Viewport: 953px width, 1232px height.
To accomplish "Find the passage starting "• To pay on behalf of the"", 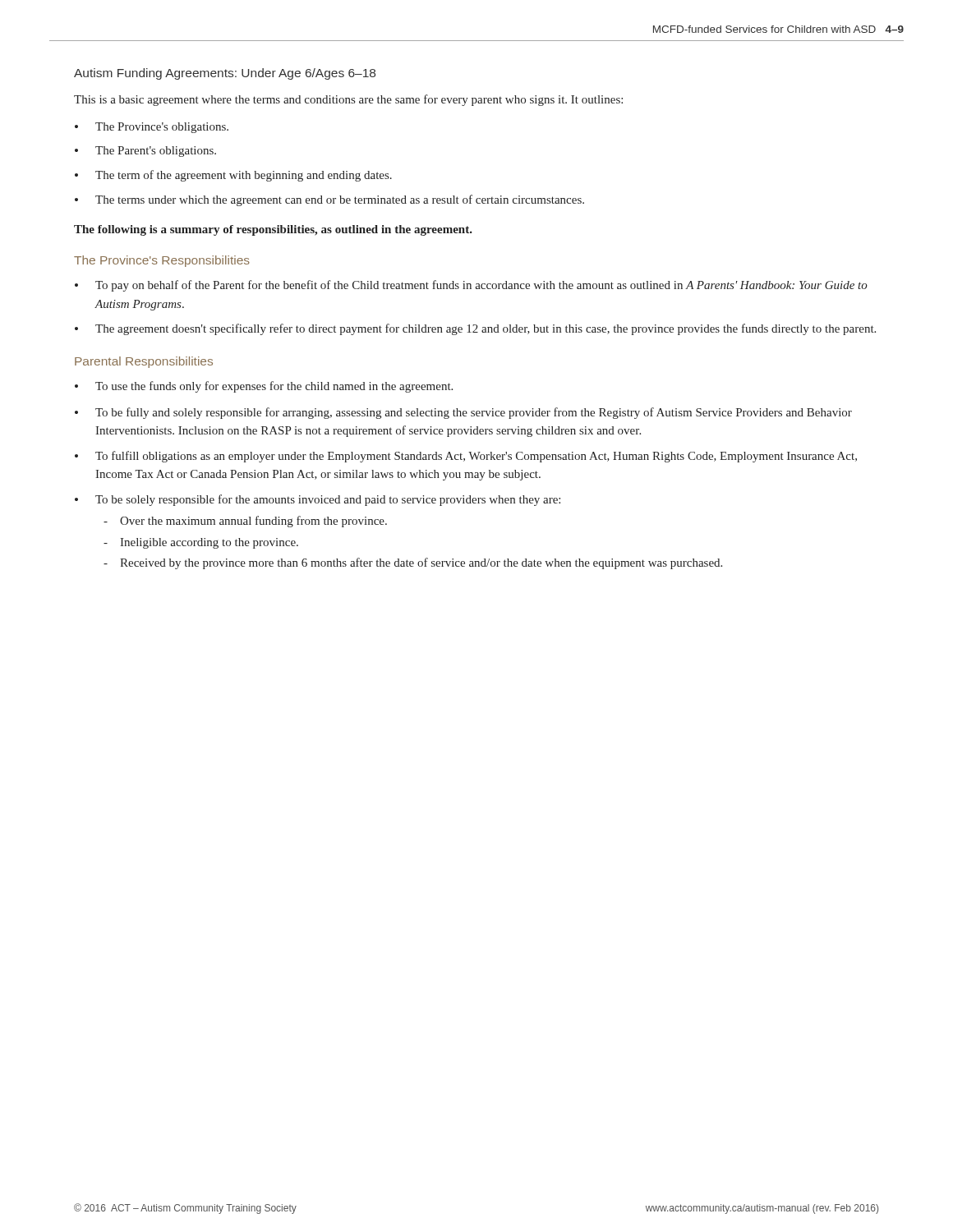I will coord(476,295).
